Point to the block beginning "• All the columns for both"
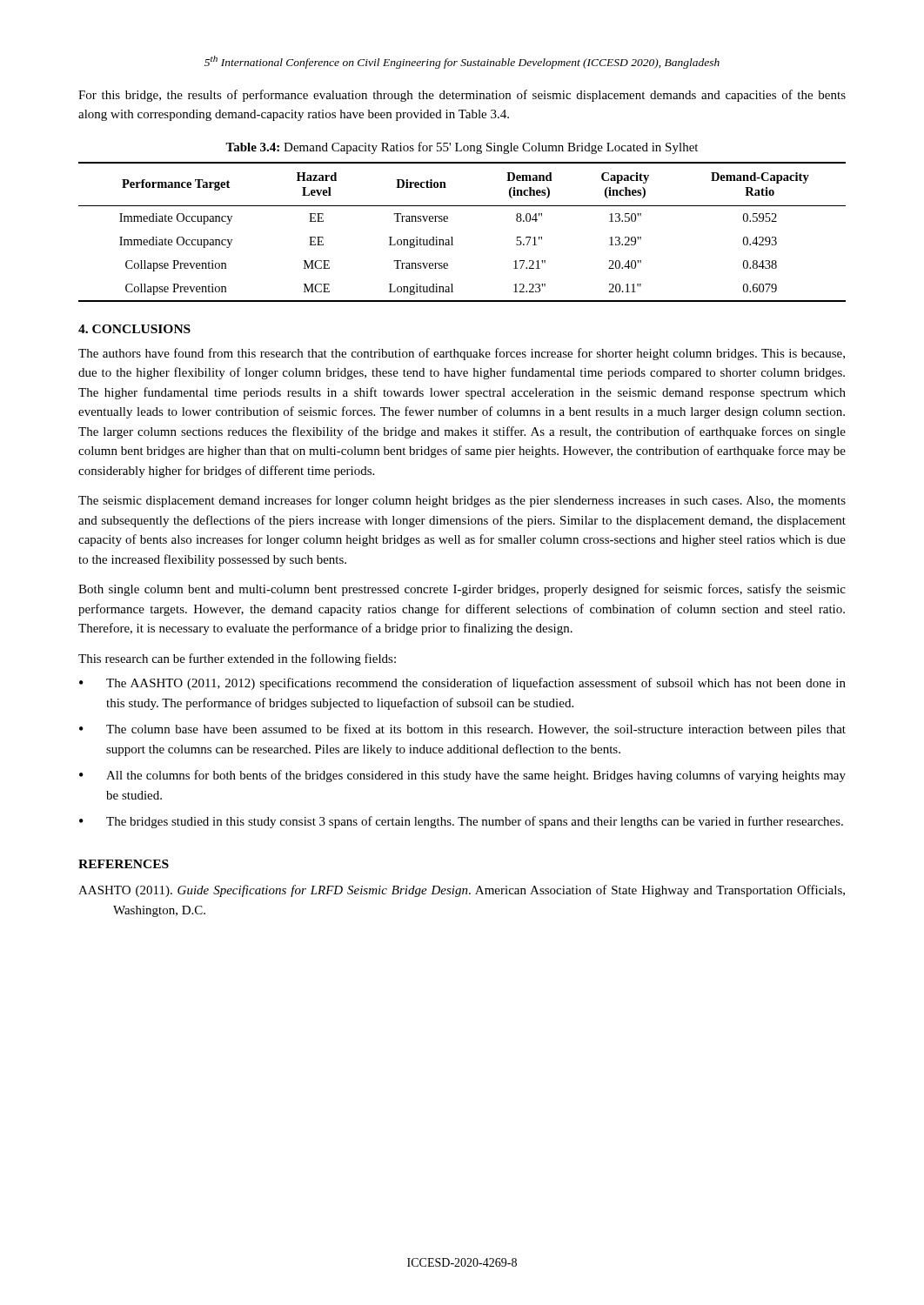Screen dimensions: 1305x924 click(462, 785)
